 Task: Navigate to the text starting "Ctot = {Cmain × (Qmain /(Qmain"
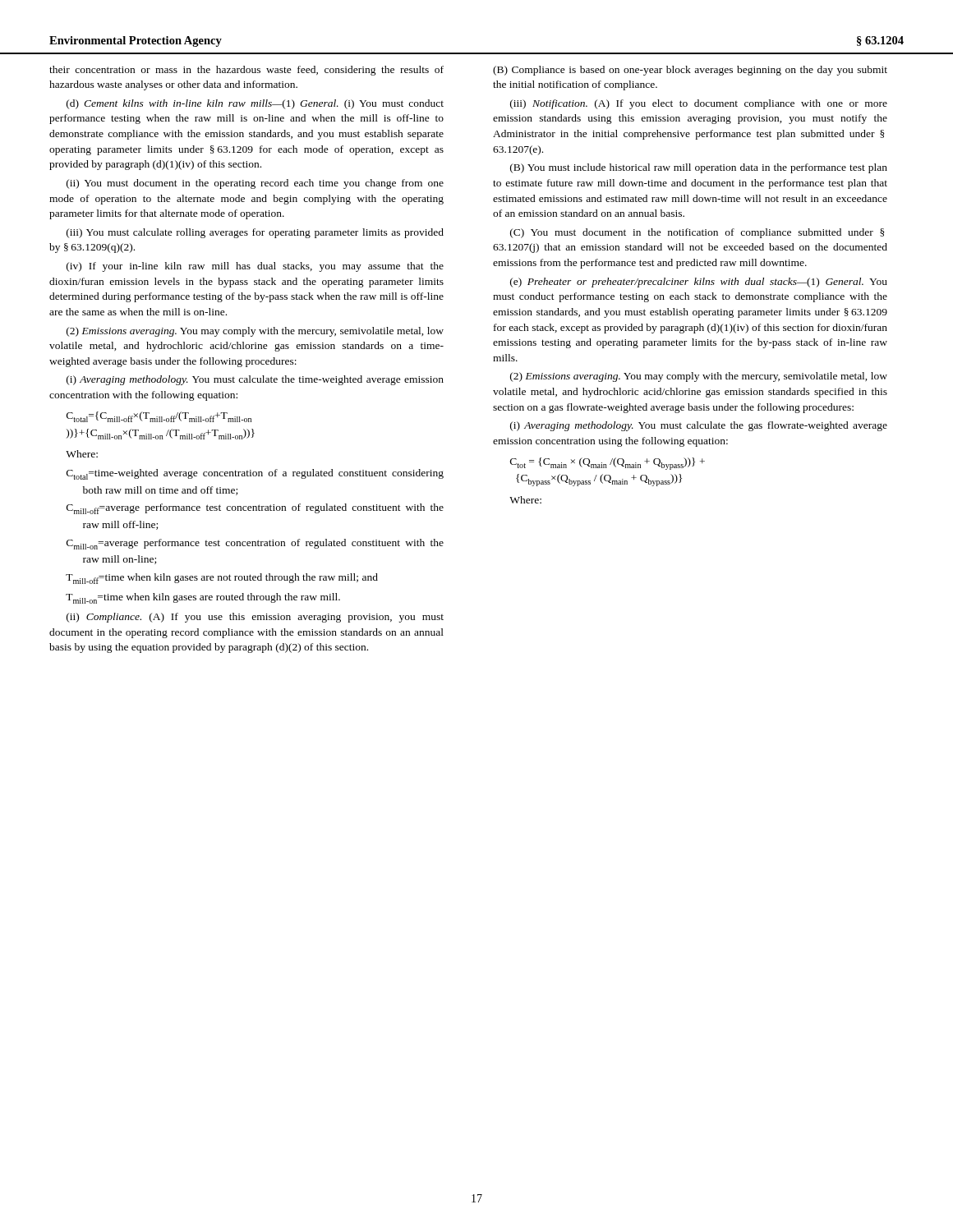[698, 471]
